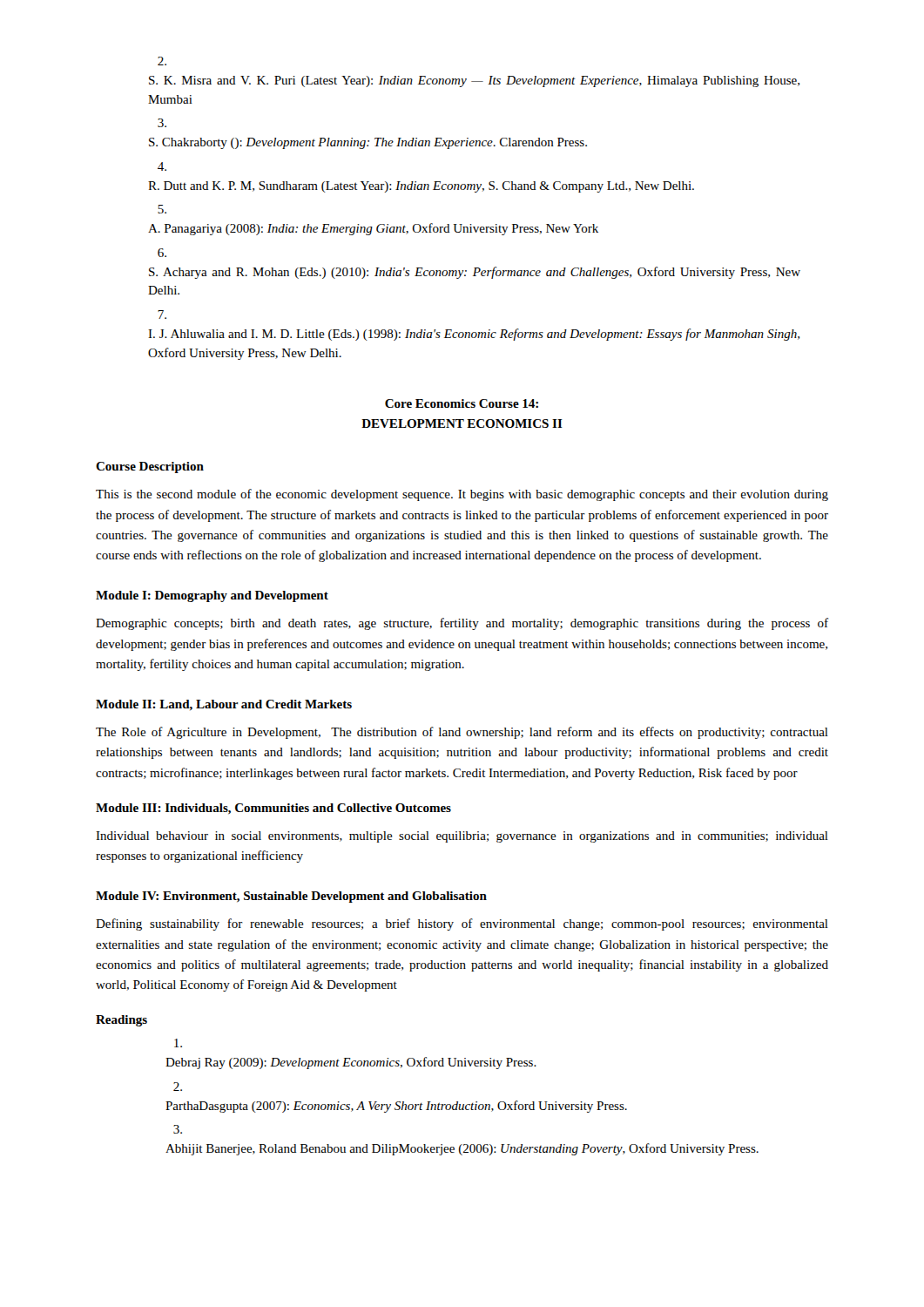The width and height of the screenshot is (924, 1307).
Task: Point to the element starting "Defining sustainability for renewable resources; a"
Action: 462,954
